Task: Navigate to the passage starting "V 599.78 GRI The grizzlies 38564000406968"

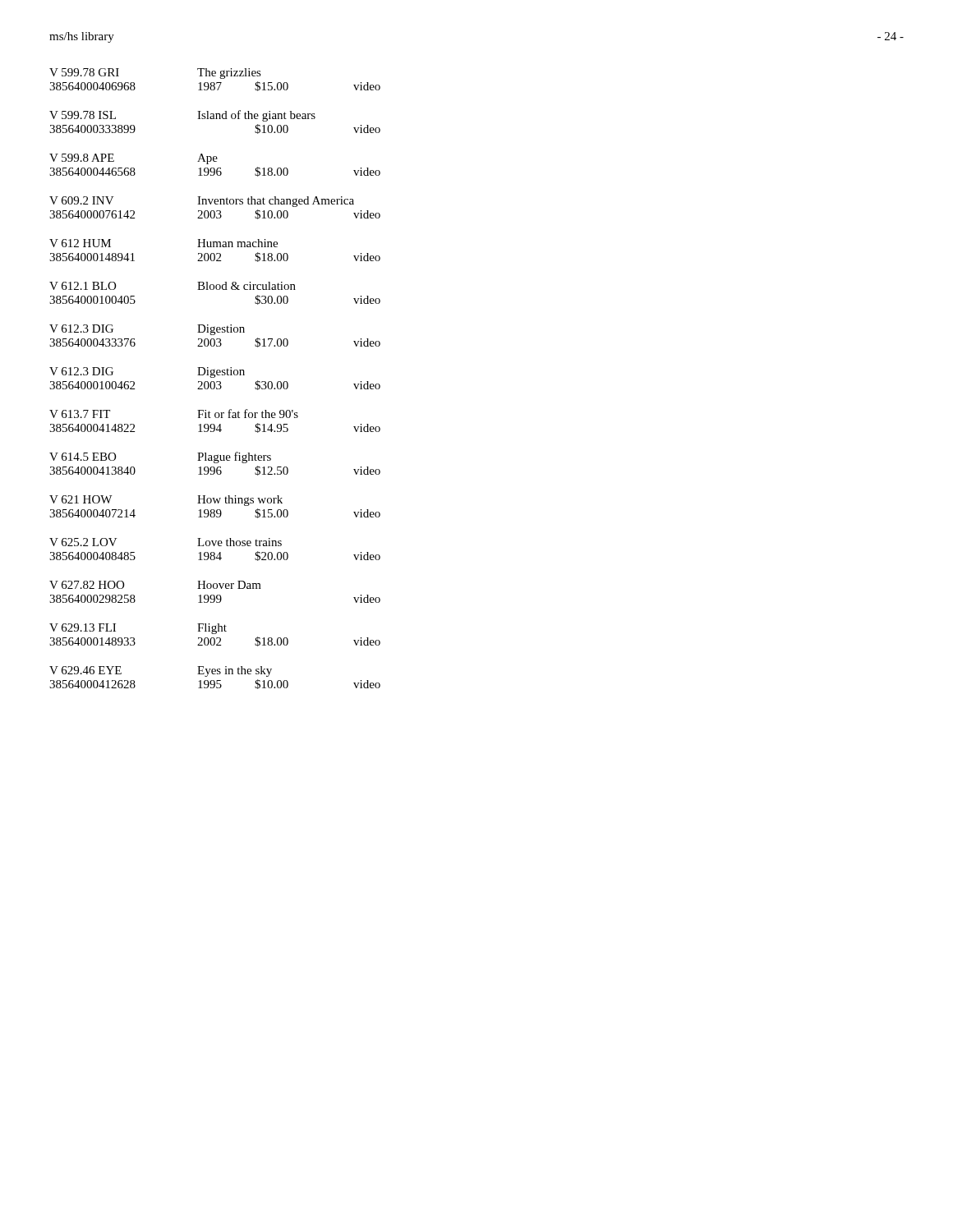Action: pos(215,80)
